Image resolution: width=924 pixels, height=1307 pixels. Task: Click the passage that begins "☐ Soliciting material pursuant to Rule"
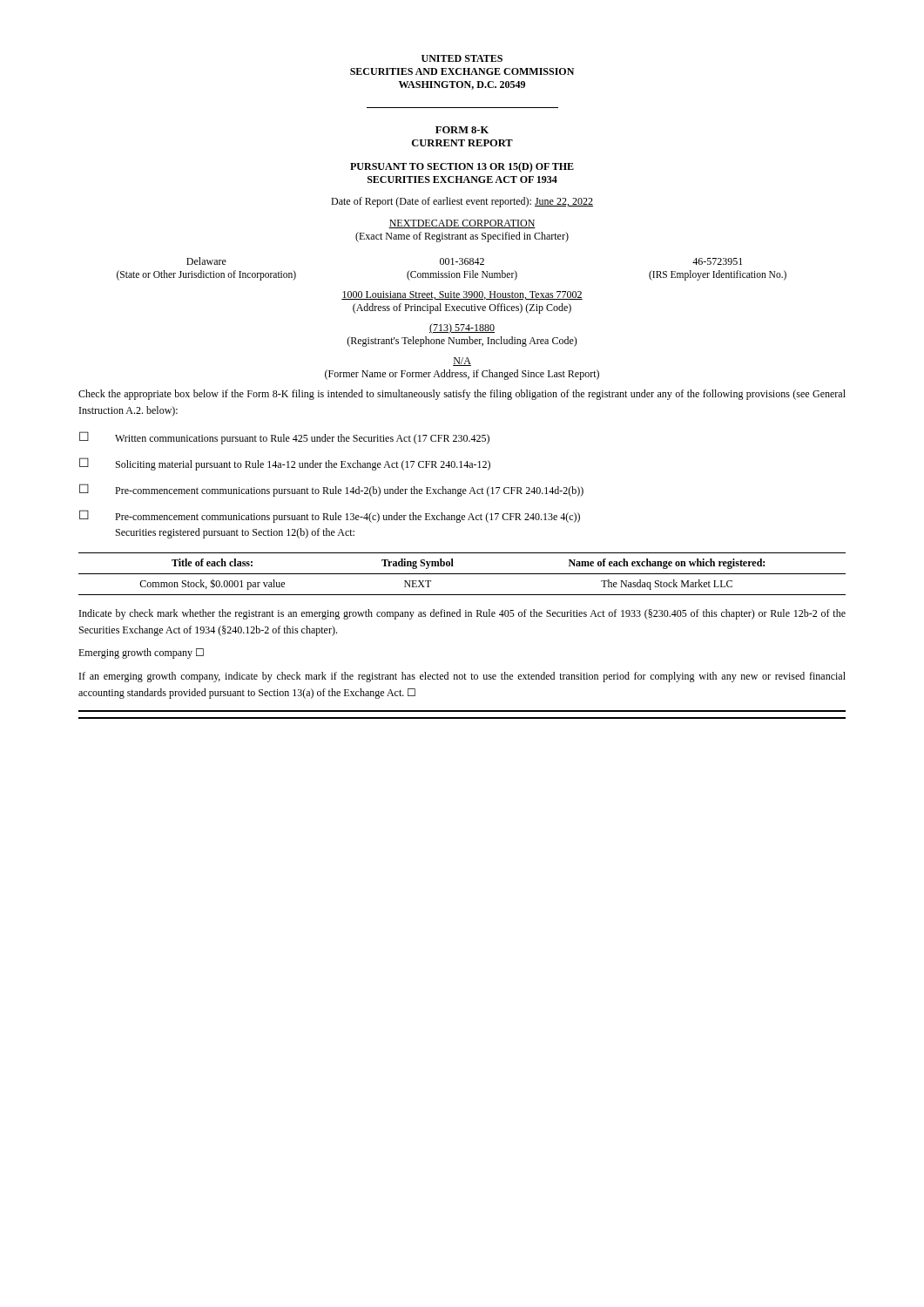[285, 465]
